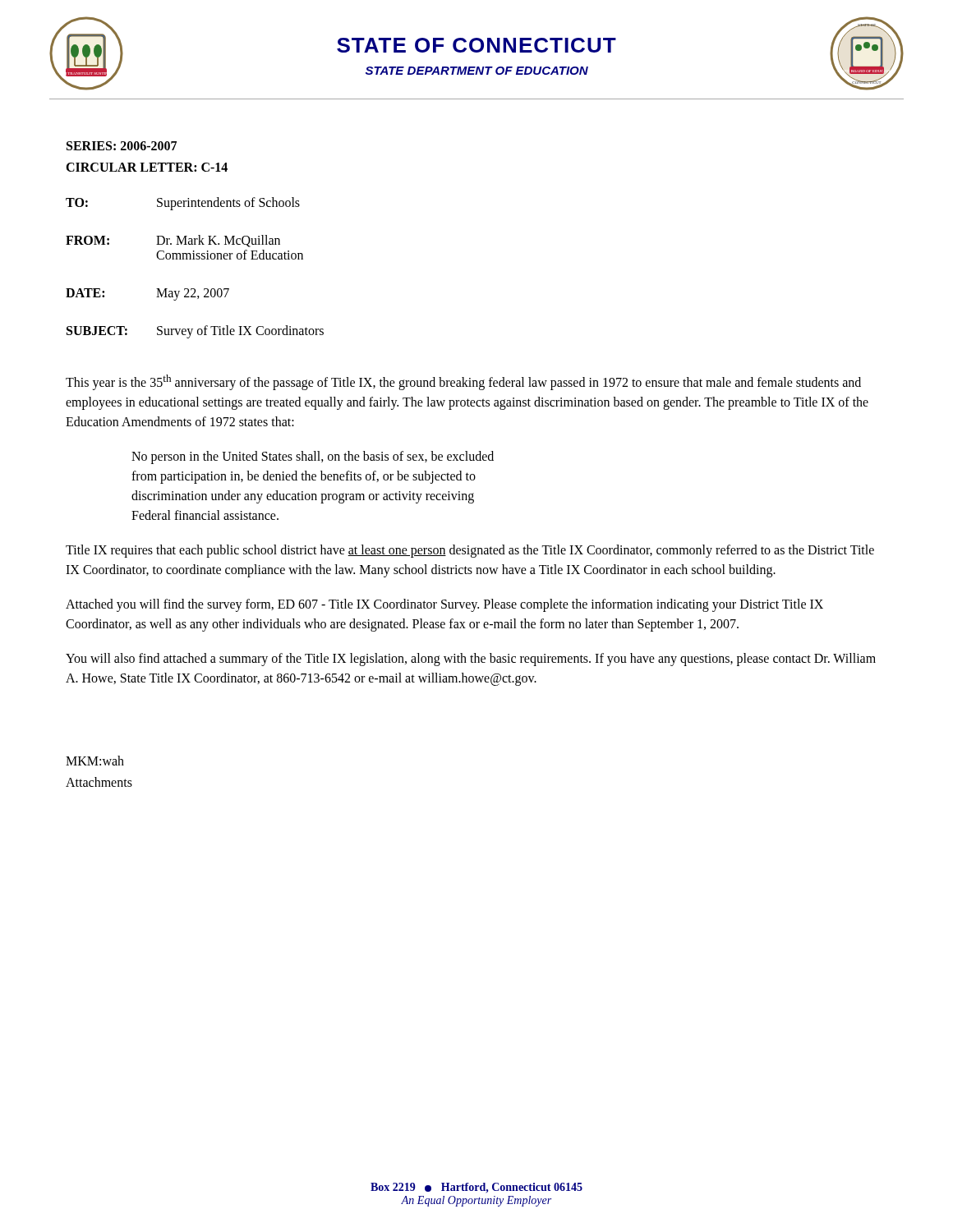Navigate to the text block starting "FROM: Dr. Mark K."
Screen dimensions: 1232x953
pos(173,241)
